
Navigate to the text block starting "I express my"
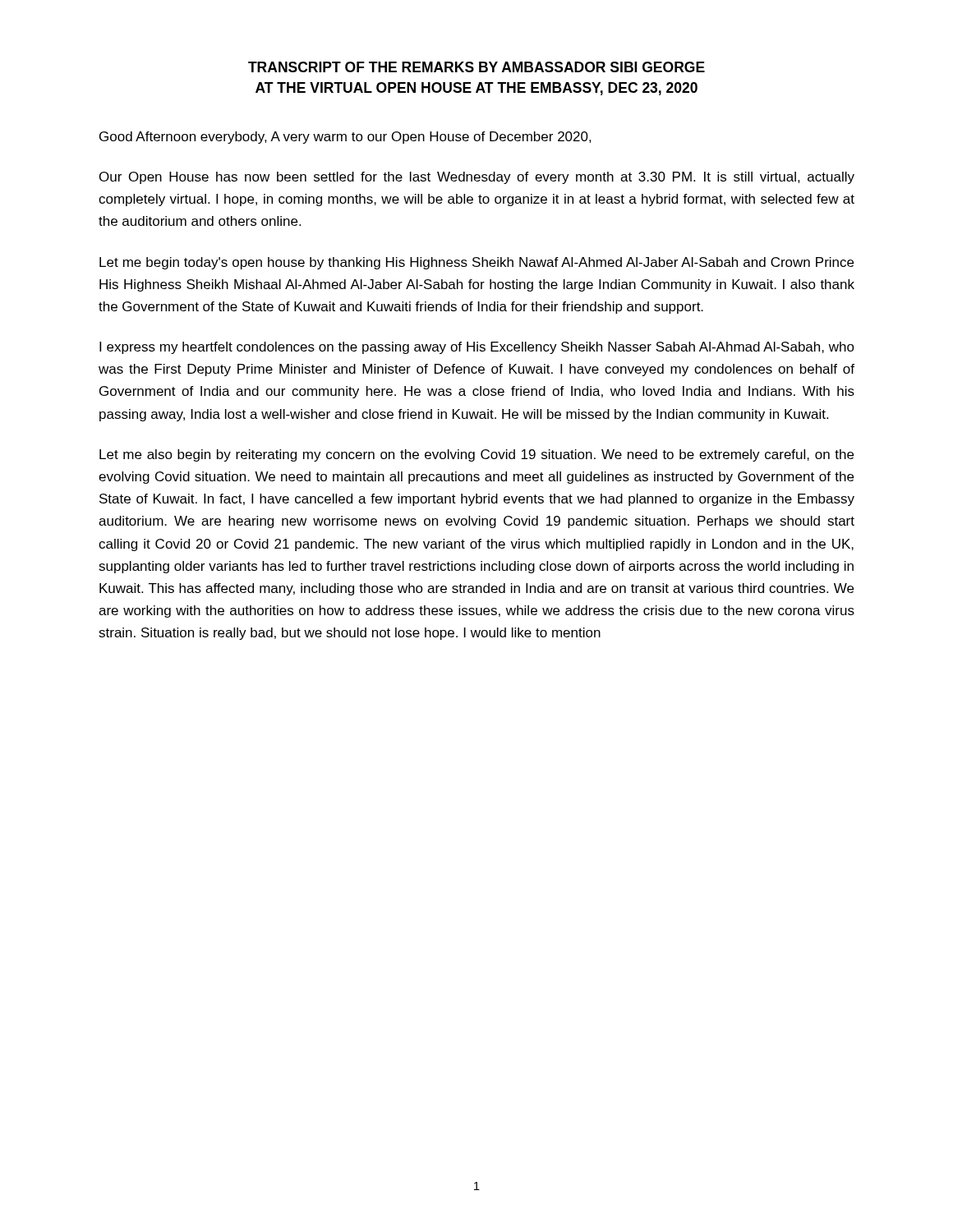click(476, 381)
